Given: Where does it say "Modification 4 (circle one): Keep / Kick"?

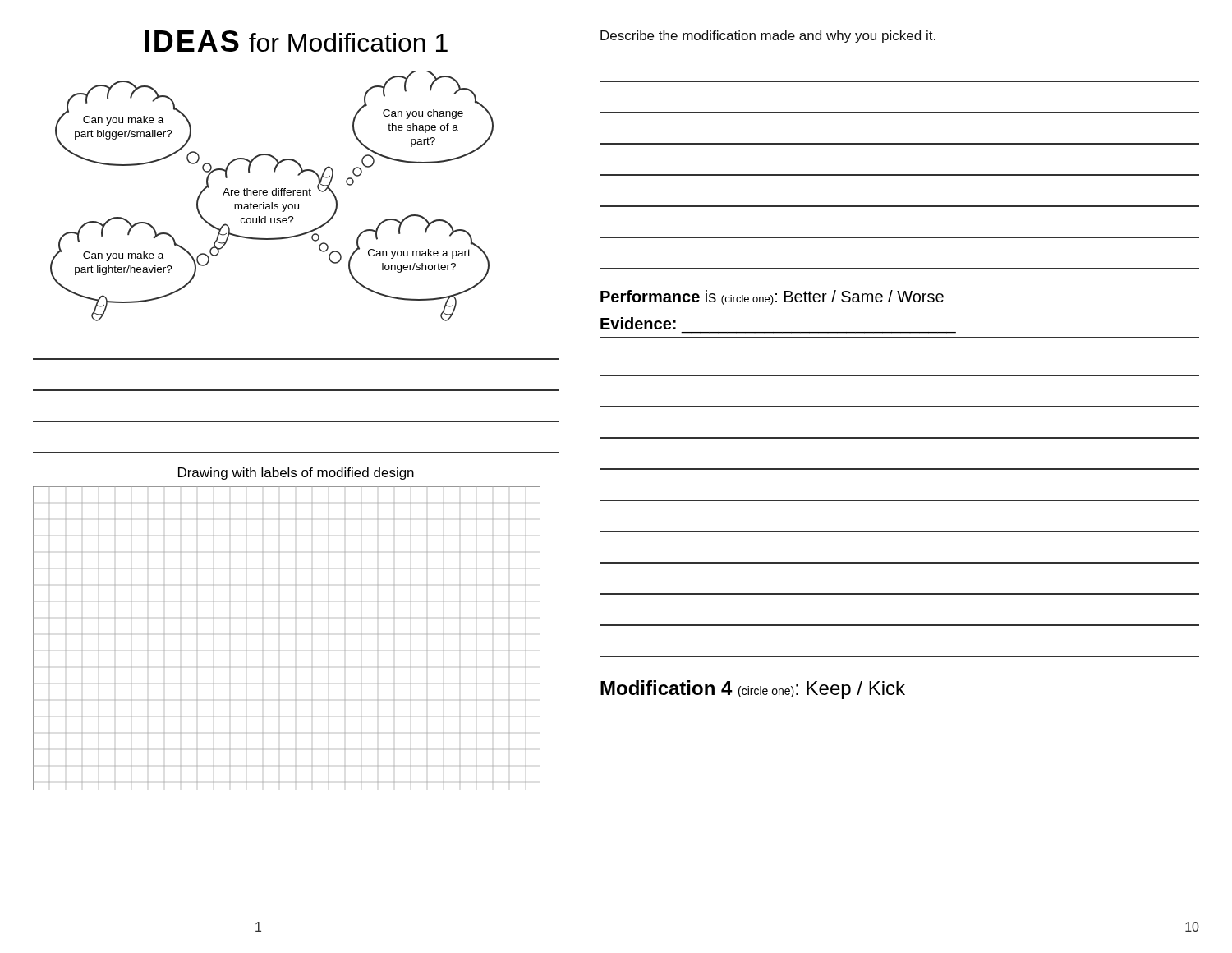Looking at the screenshot, I should pyautogui.click(x=752, y=688).
